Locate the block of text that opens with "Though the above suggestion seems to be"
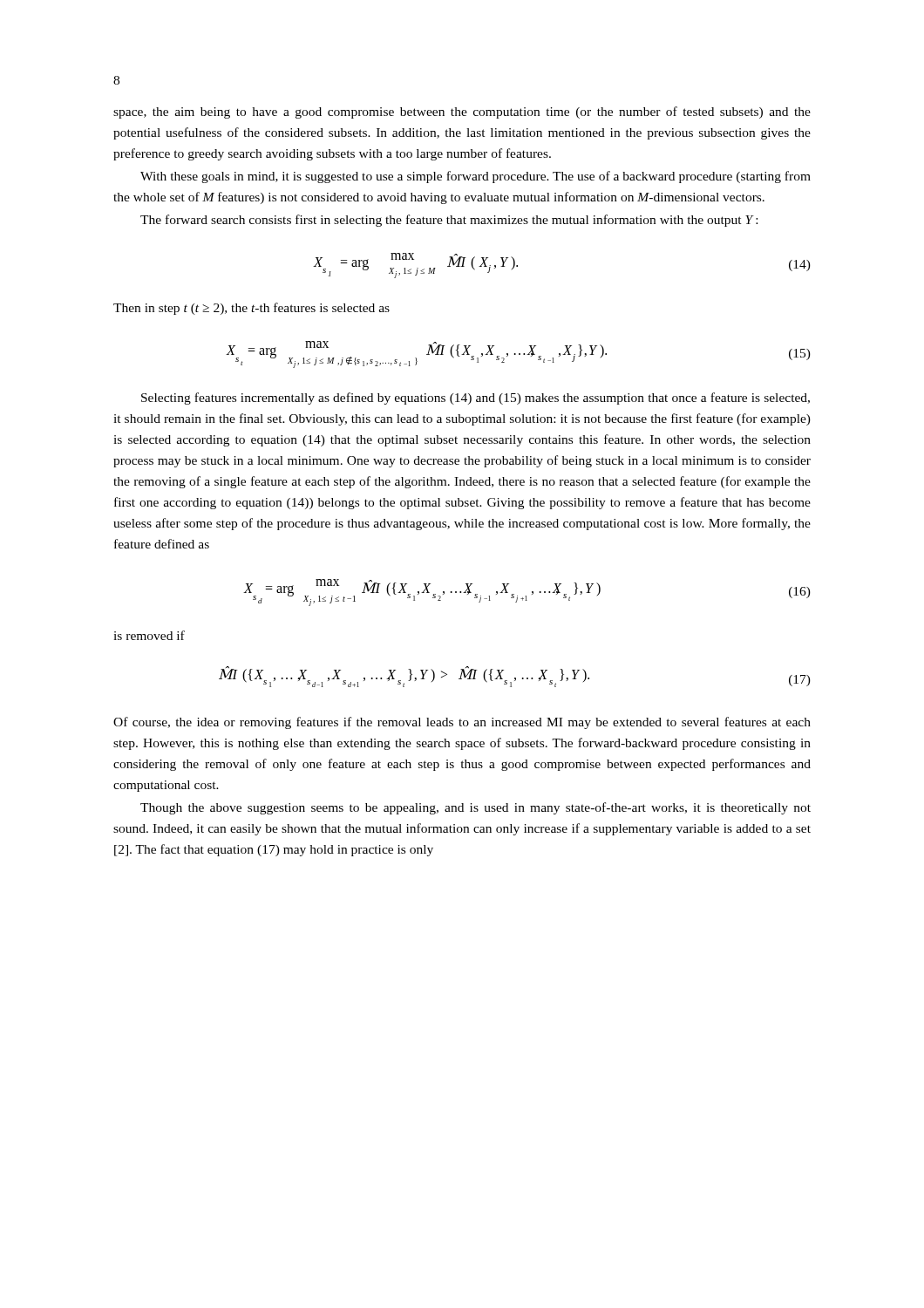 [462, 828]
